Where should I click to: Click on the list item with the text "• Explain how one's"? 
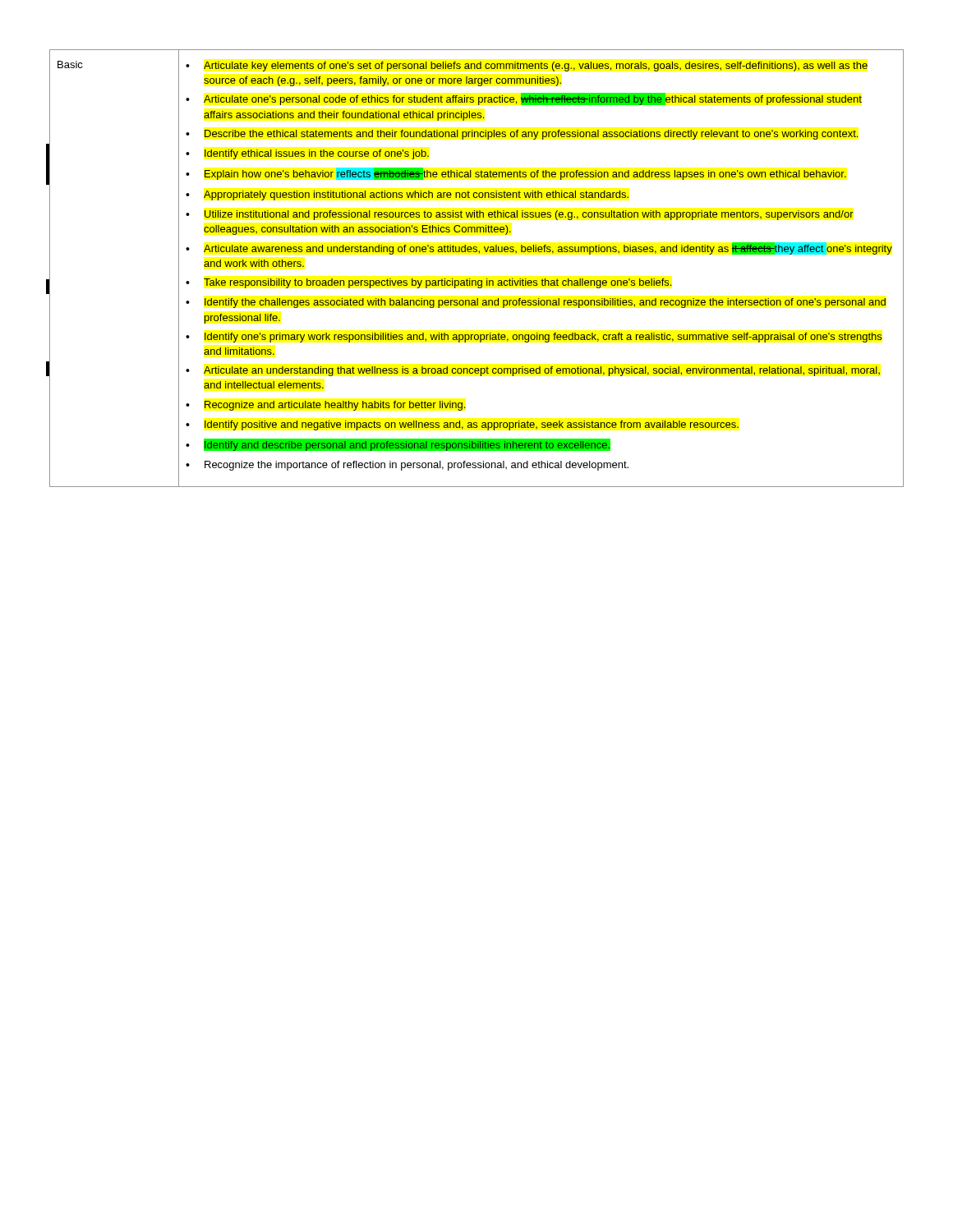(539, 175)
